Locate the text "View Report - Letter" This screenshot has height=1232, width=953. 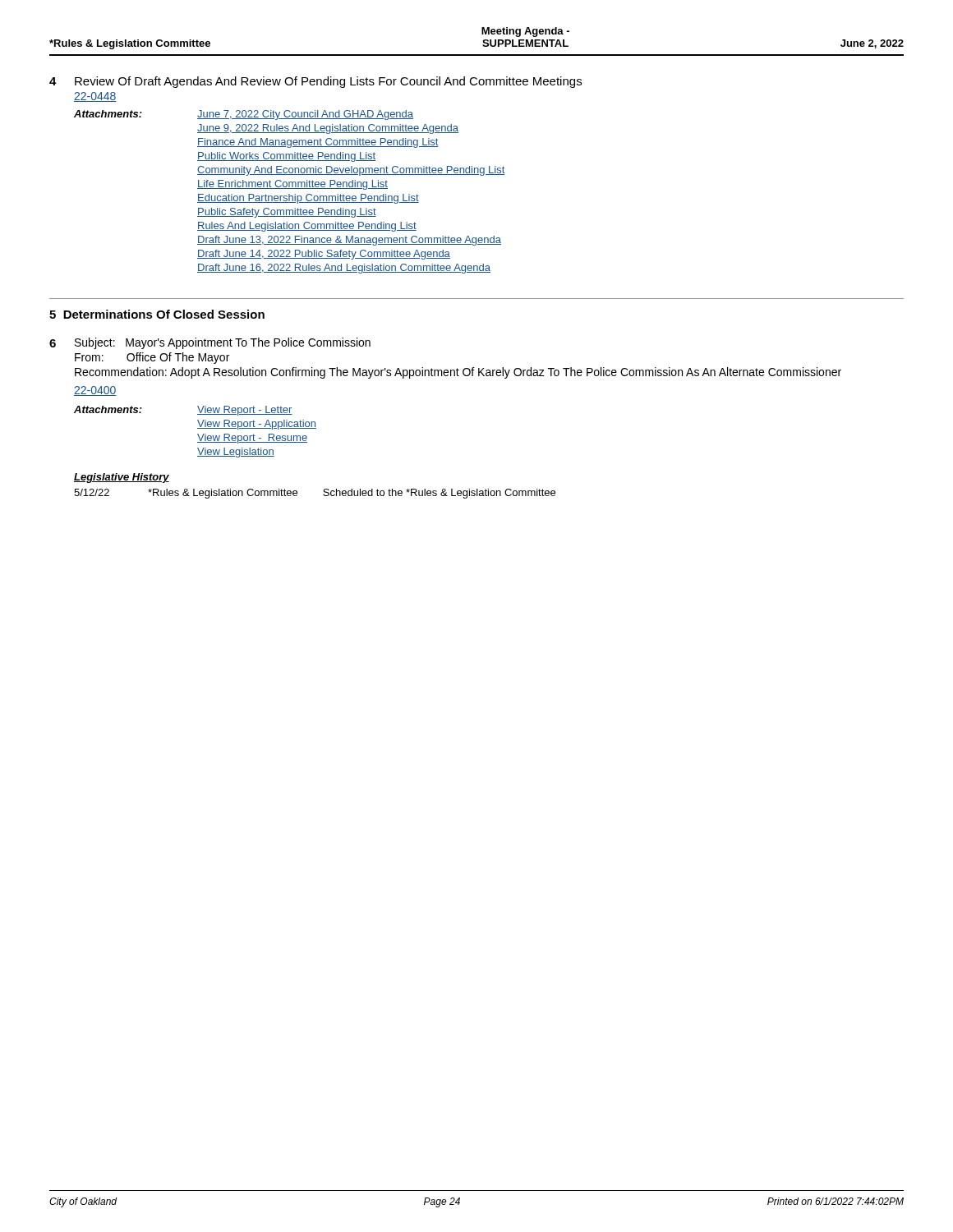coord(245,411)
